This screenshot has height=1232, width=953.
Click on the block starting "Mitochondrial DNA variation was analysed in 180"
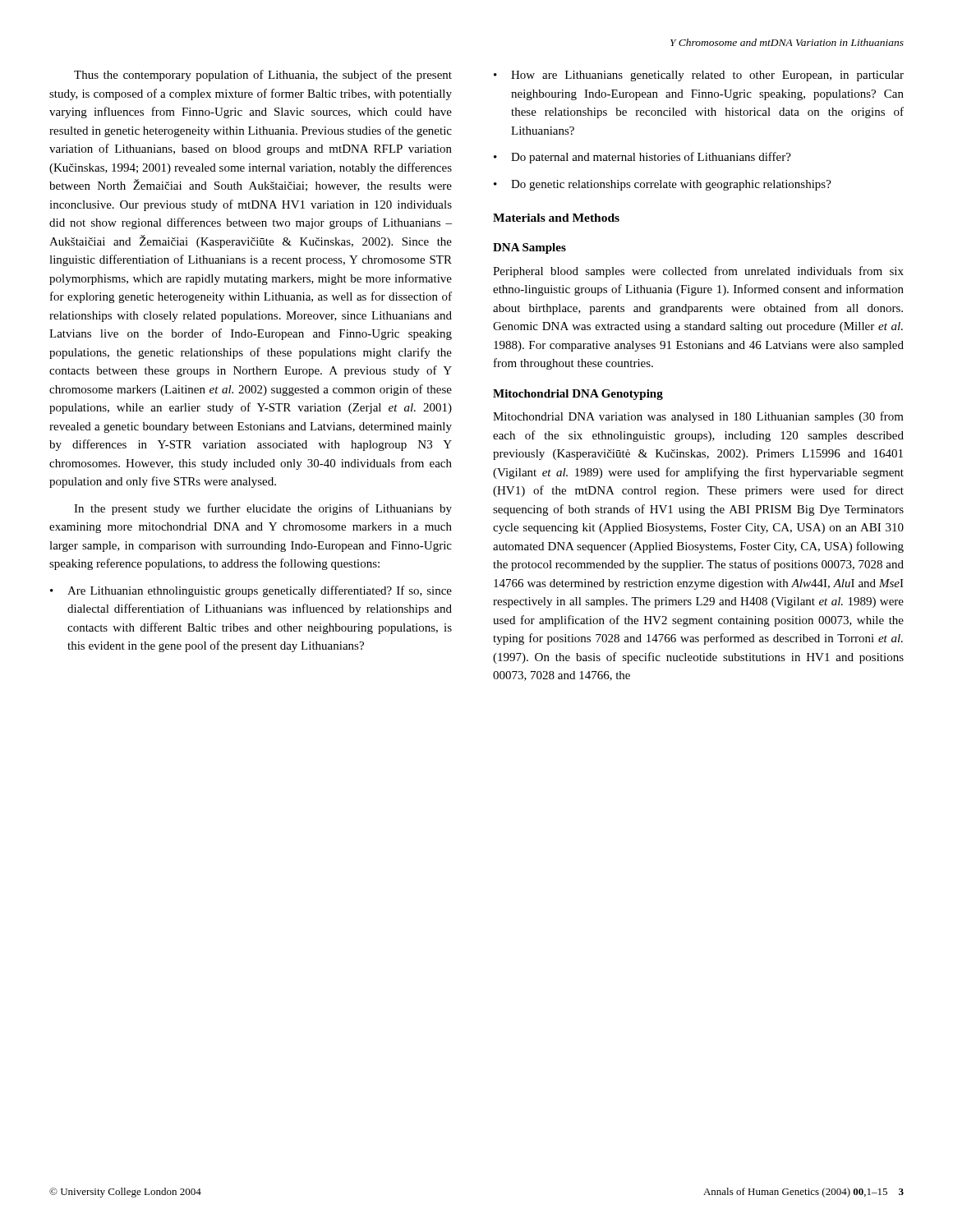(x=698, y=546)
